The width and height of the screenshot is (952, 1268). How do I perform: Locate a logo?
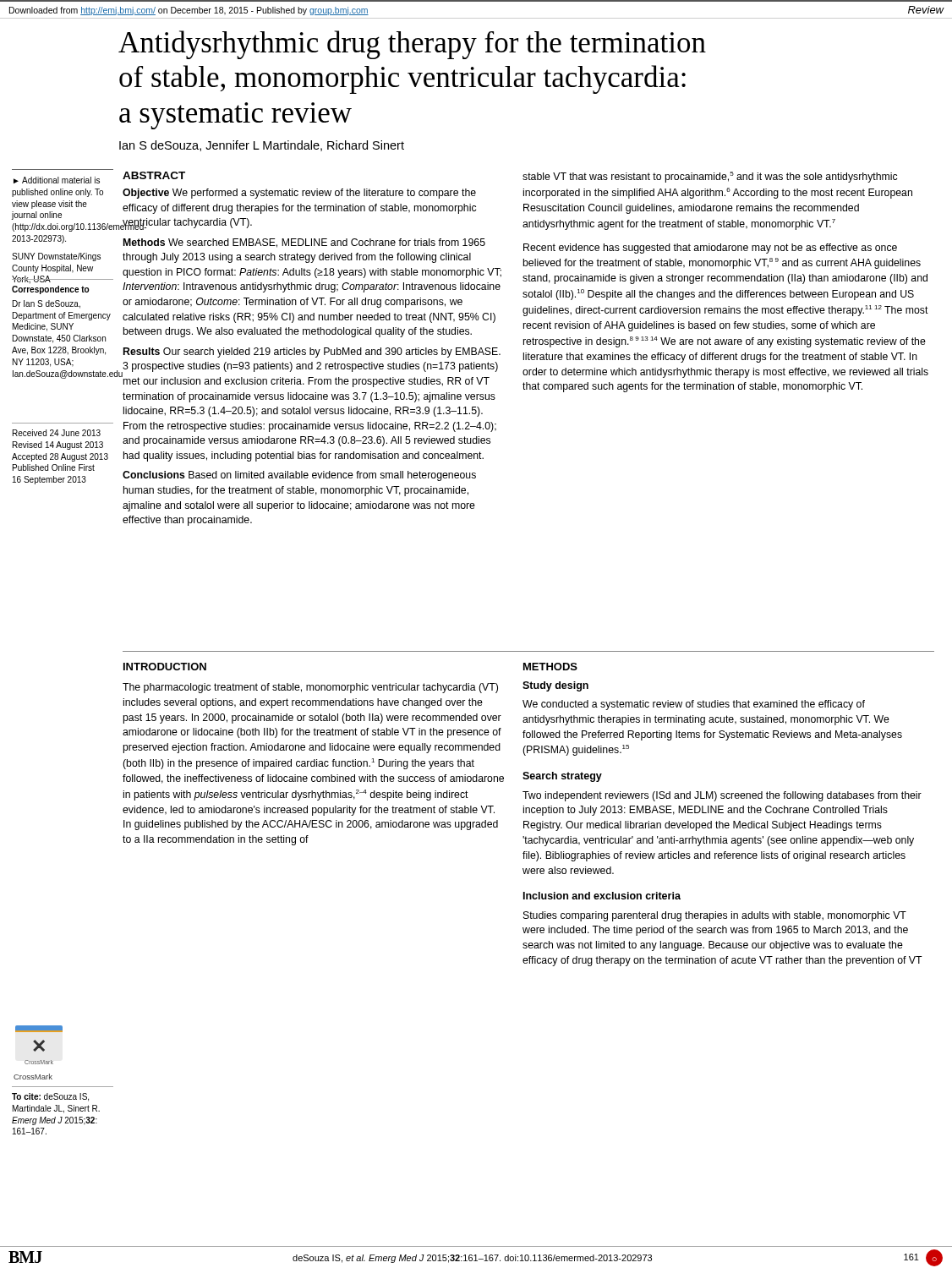click(x=60, y=1050)
